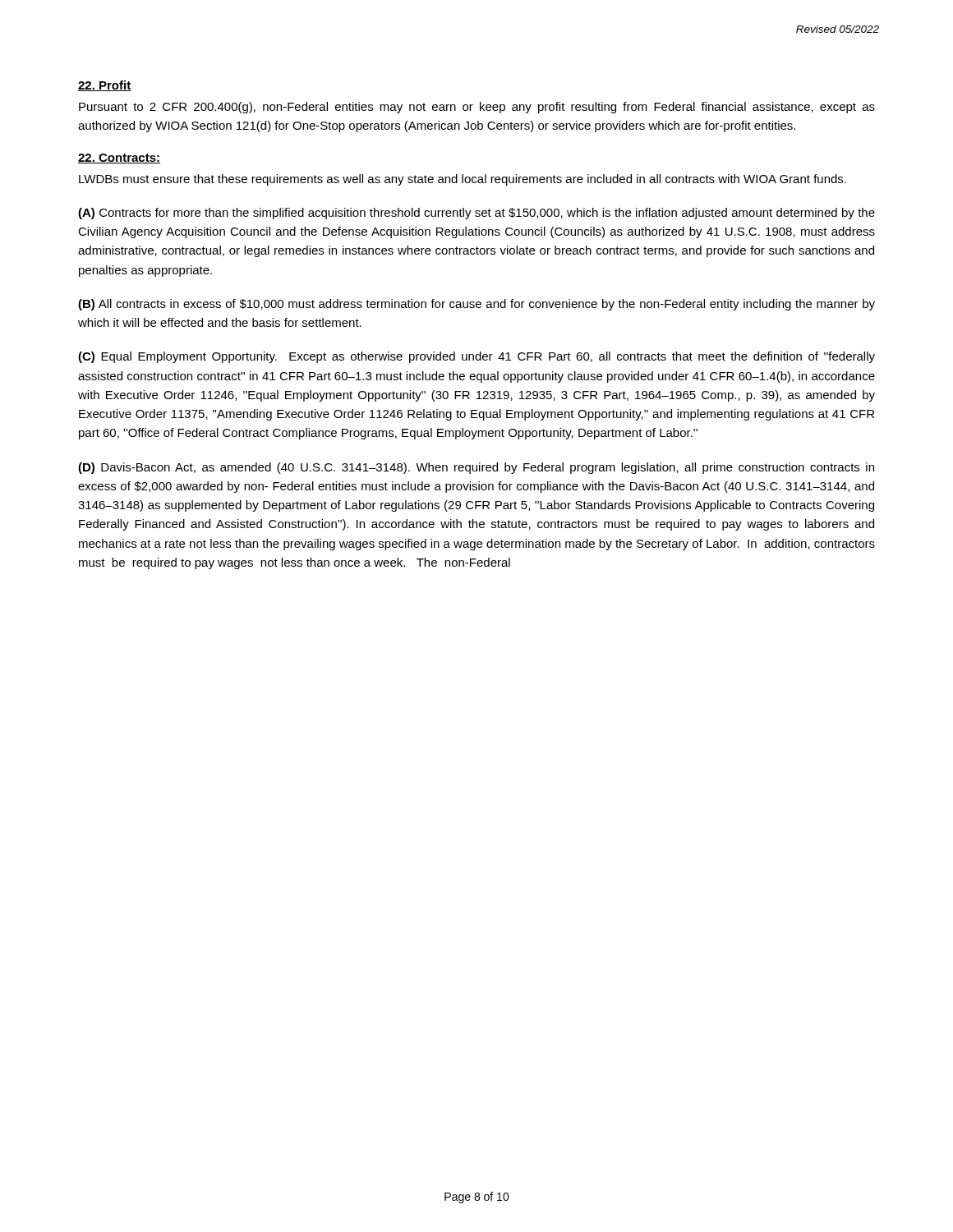The height and width of the screenshot is (1232, 953).
Task: Select the section header that reads "22. Profit"
Action: pos(104,85)
